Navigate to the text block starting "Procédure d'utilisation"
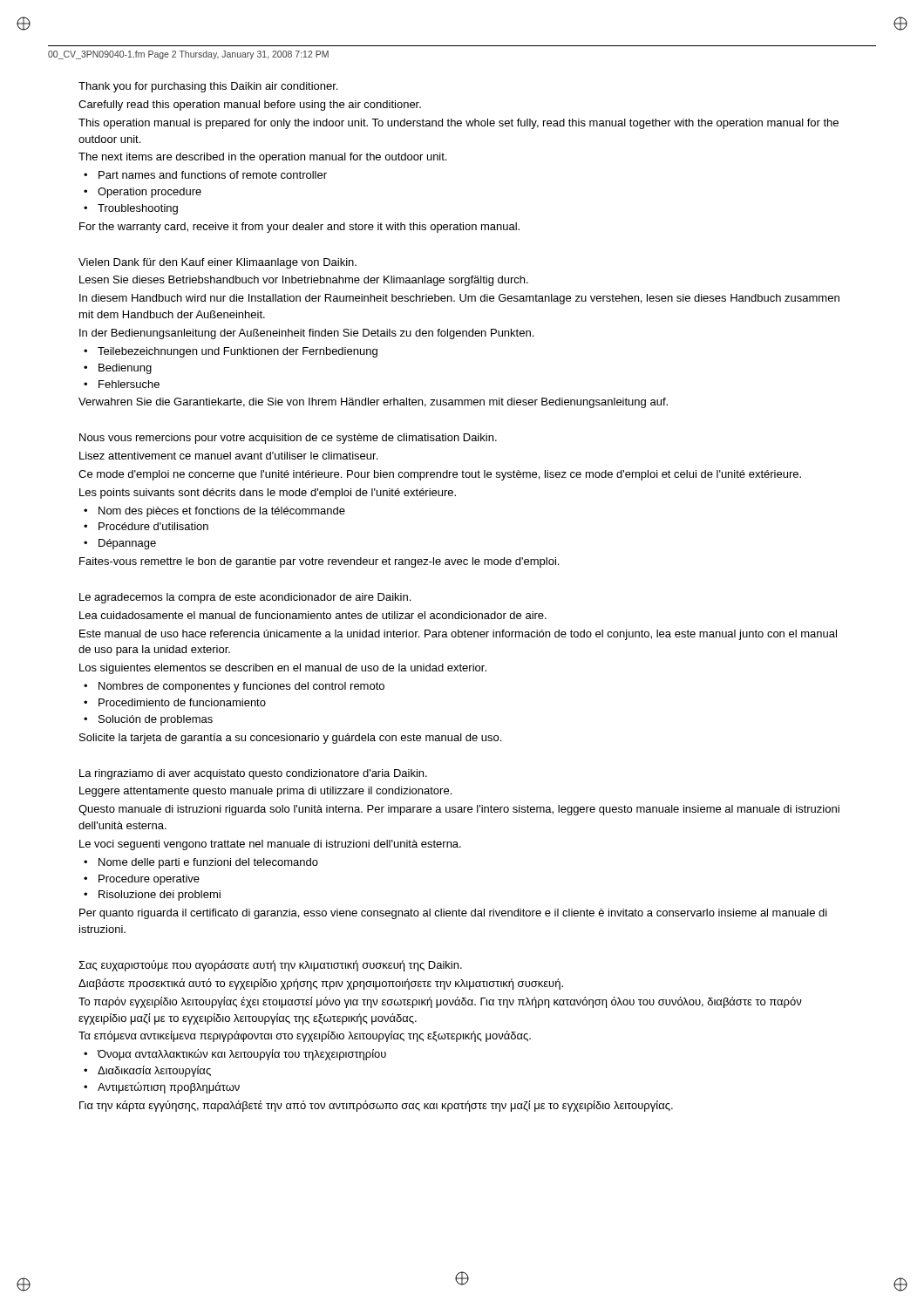This screenshot has width=924, height=1308. pyautogui.click(x=153, y=527)
